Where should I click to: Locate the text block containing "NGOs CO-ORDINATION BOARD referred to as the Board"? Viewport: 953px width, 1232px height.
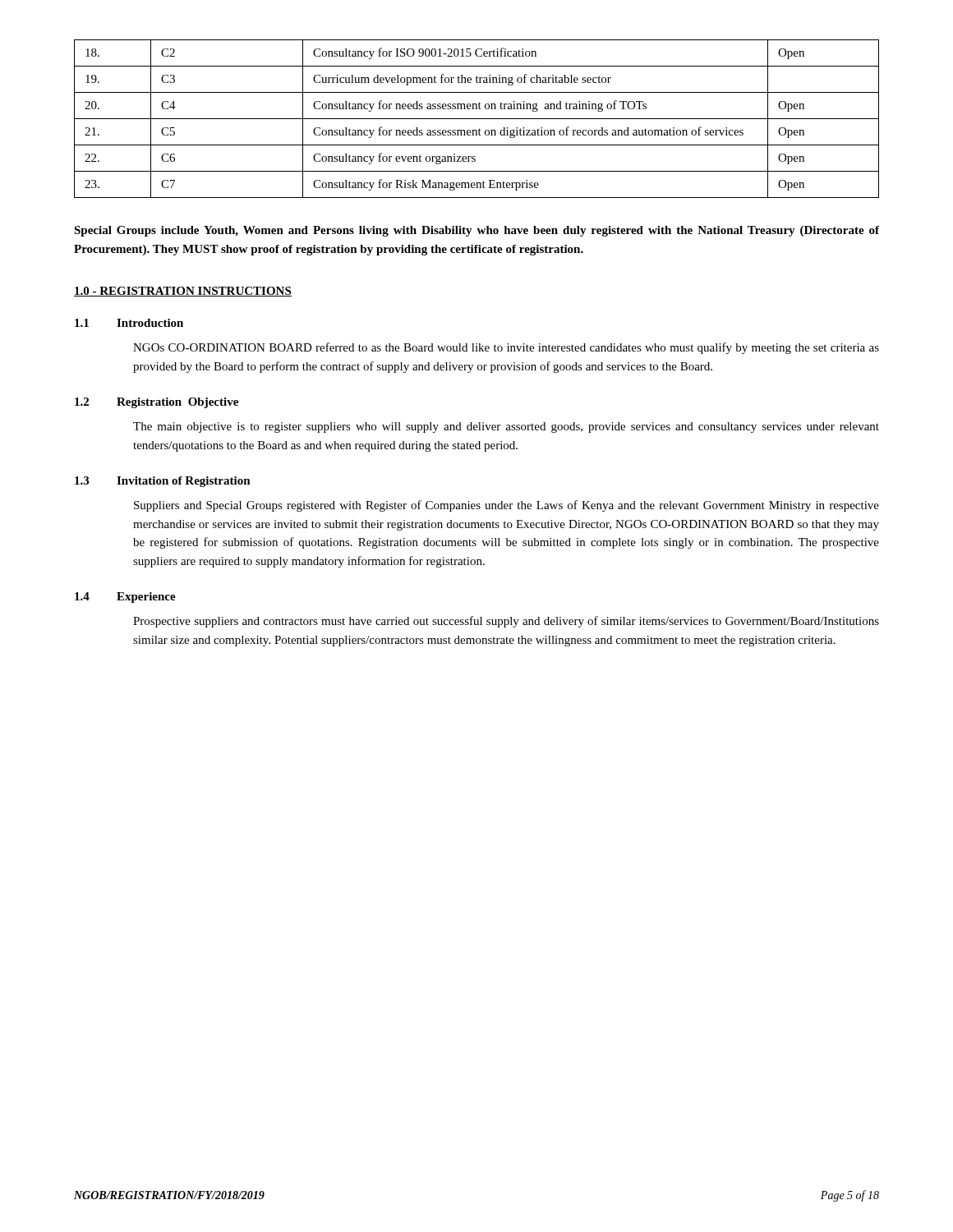click(506, 357)
